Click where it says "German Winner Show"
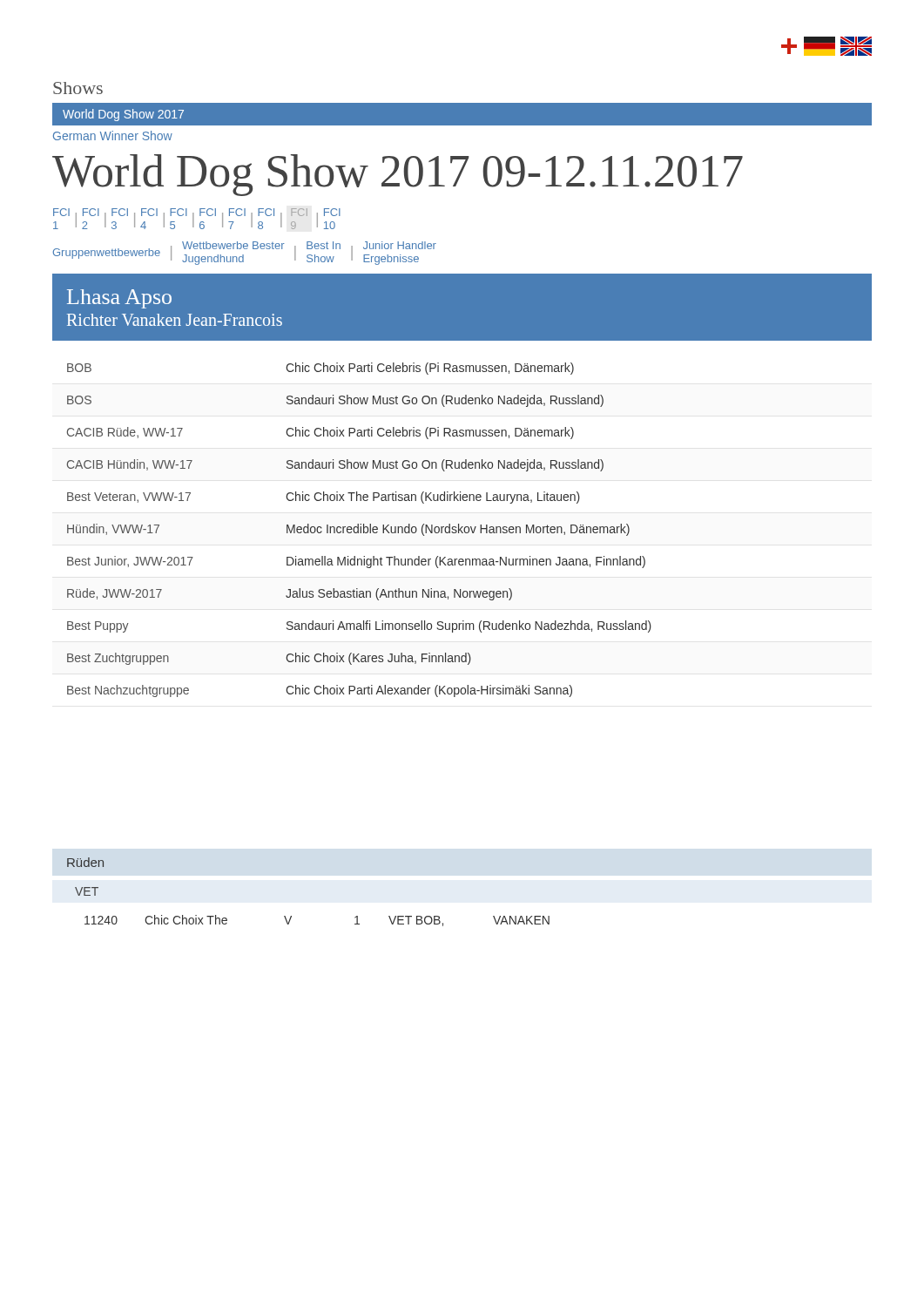Viewport: 924px width, 1307px height. click(x=112, y=136)
